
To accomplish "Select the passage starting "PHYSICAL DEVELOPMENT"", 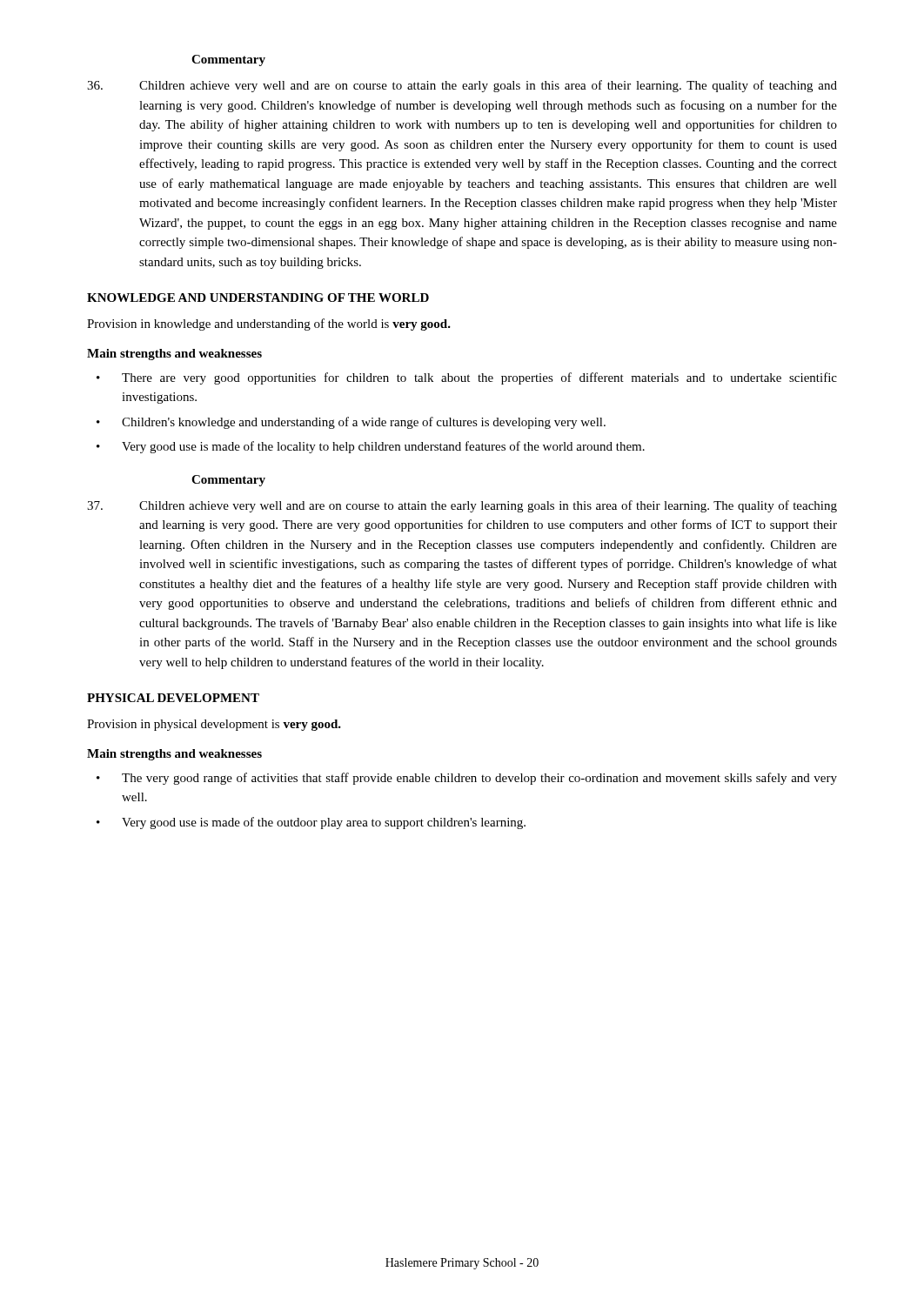I will coord(173,698).
